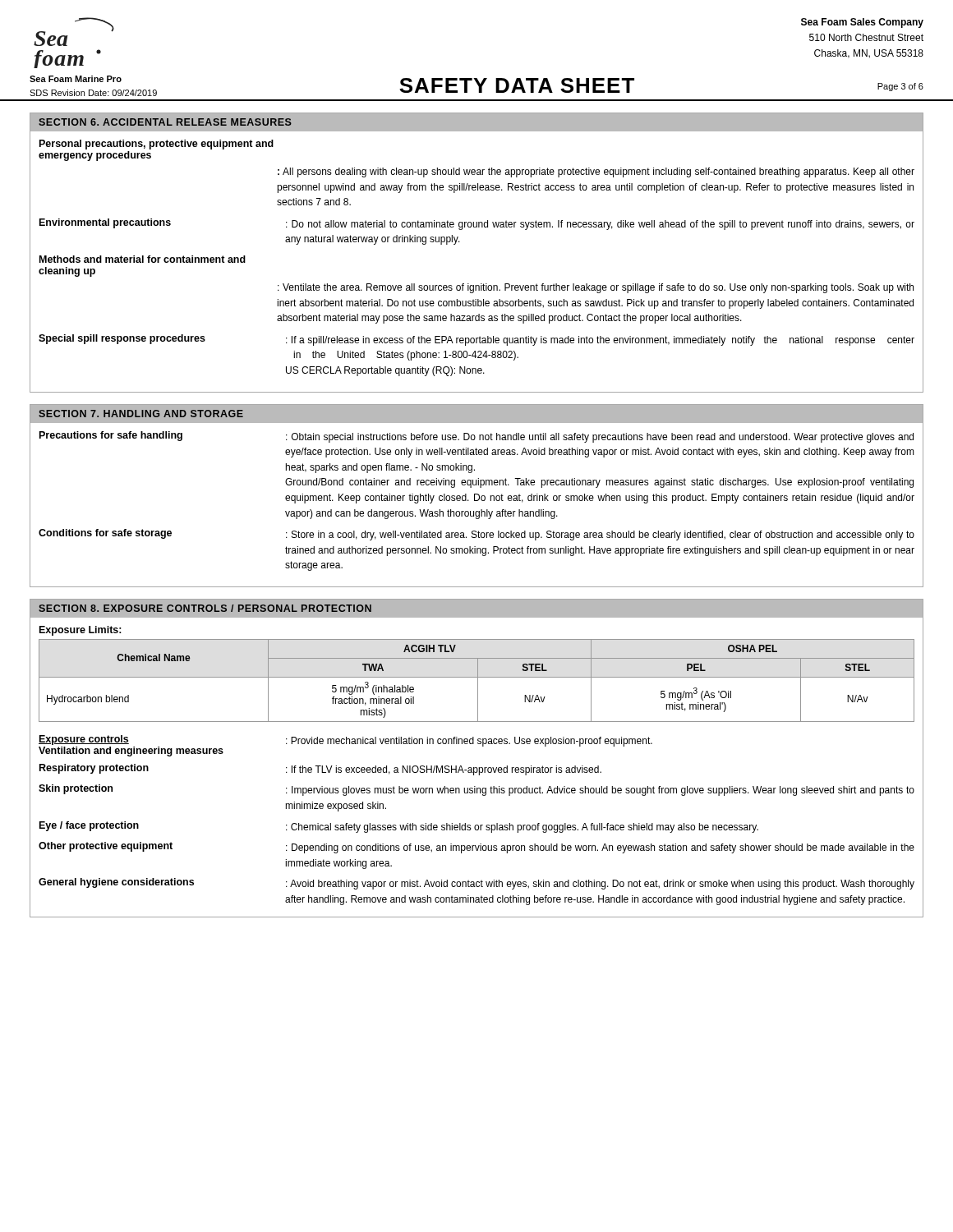Select the element starting ": All persons dealing"
The width and height of the screenshot is (953, 1232).
pos(596,187)
